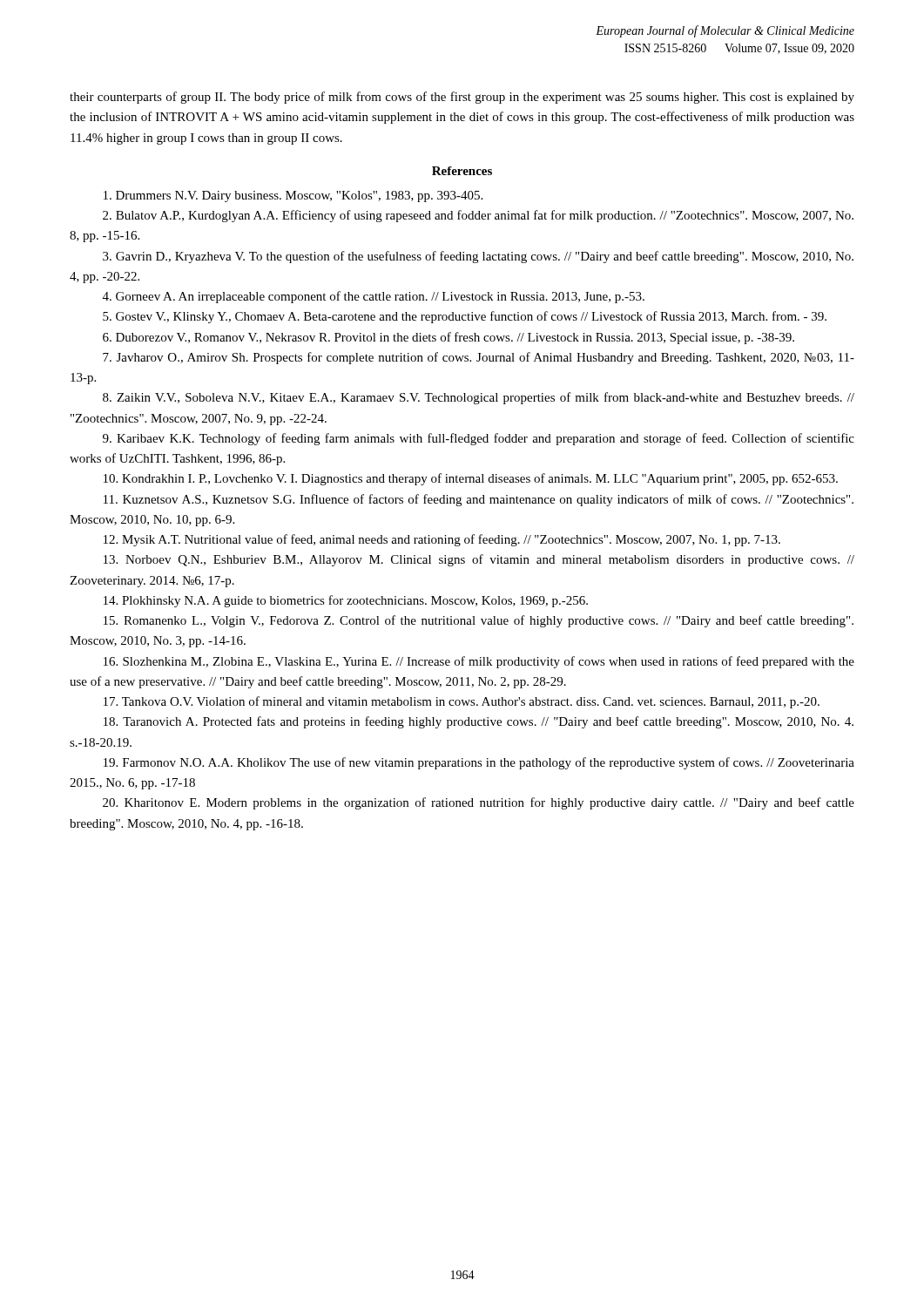Click on the list item that reads "4. Gorneev A."
924x1307 pixels.
374,296
